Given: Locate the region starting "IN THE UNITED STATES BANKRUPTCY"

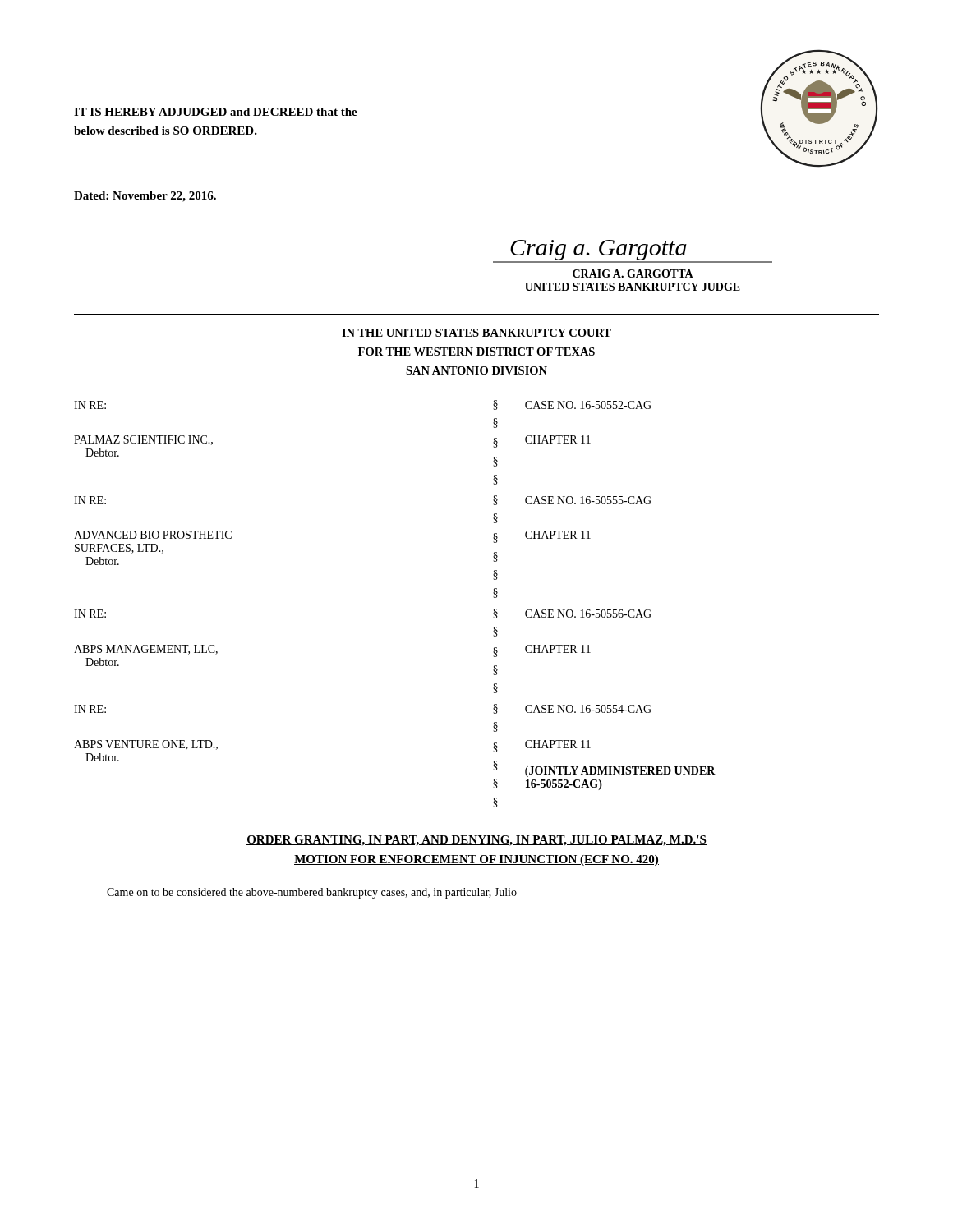Looking at the screenshot, I should pyautogui.click(x=476, y=352).
